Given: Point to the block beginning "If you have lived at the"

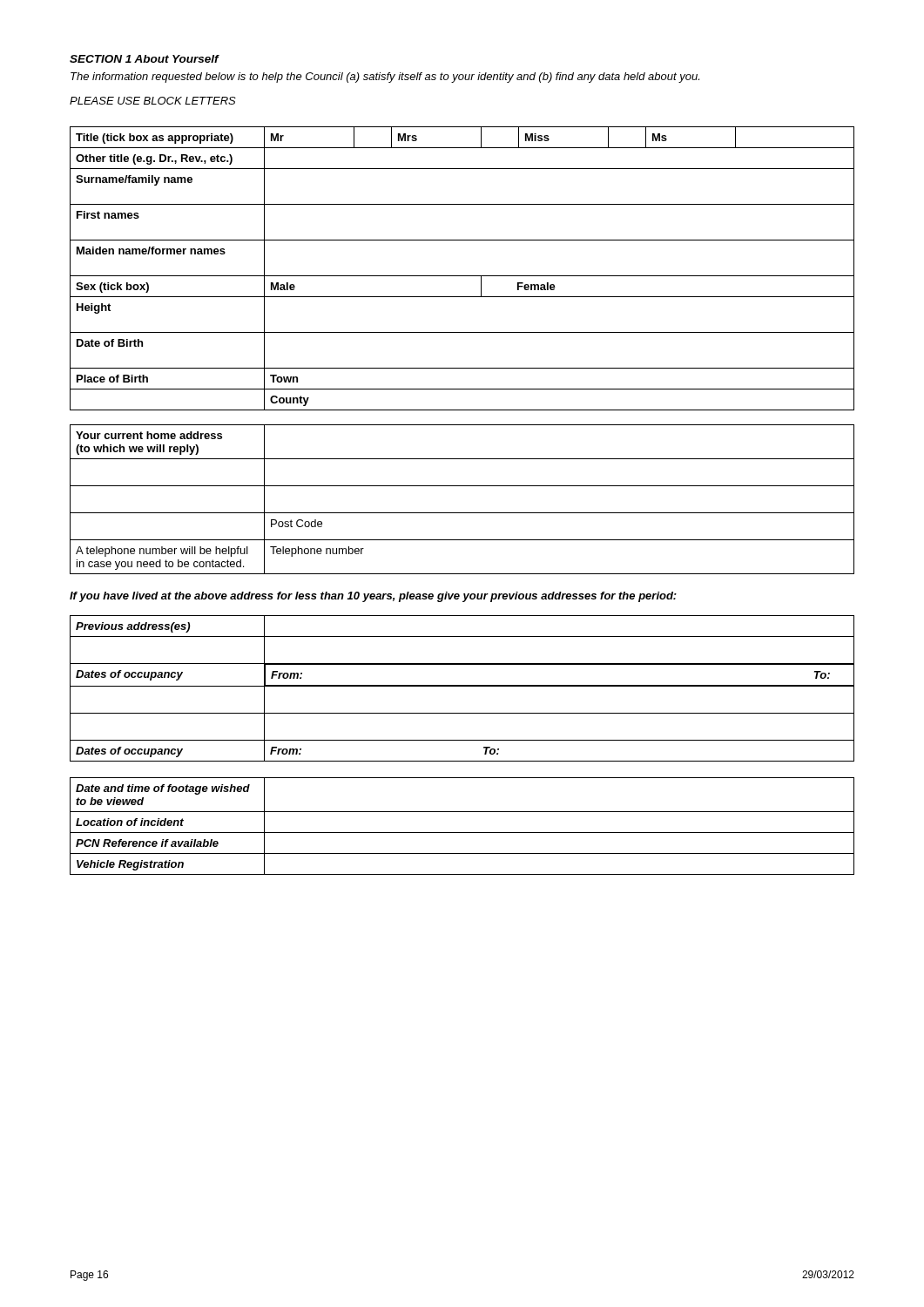Looking at the screenshot, I should pyautogui.click(x=373, y=595).
